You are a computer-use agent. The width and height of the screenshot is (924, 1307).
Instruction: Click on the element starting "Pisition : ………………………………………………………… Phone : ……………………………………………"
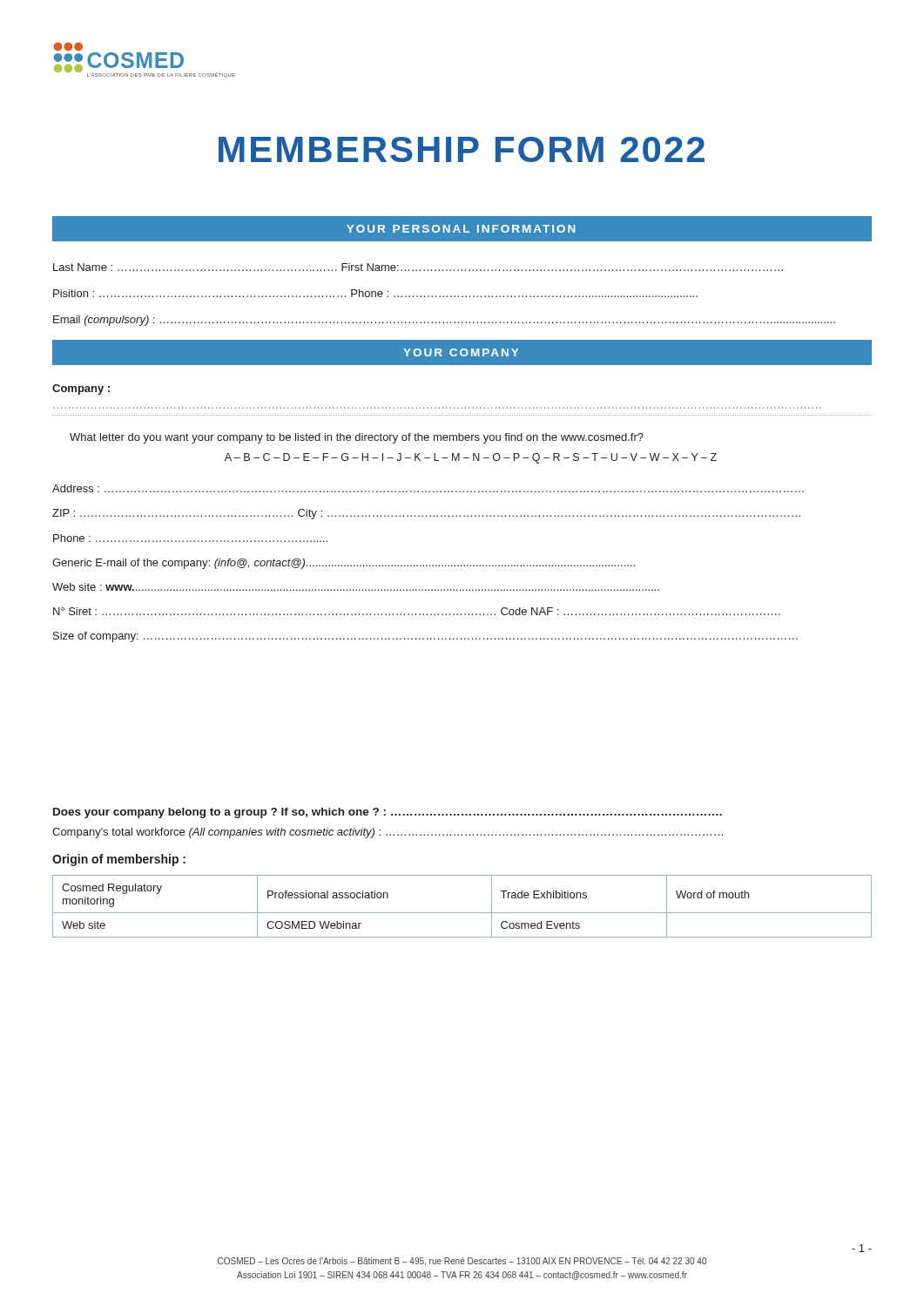[375, 293]
